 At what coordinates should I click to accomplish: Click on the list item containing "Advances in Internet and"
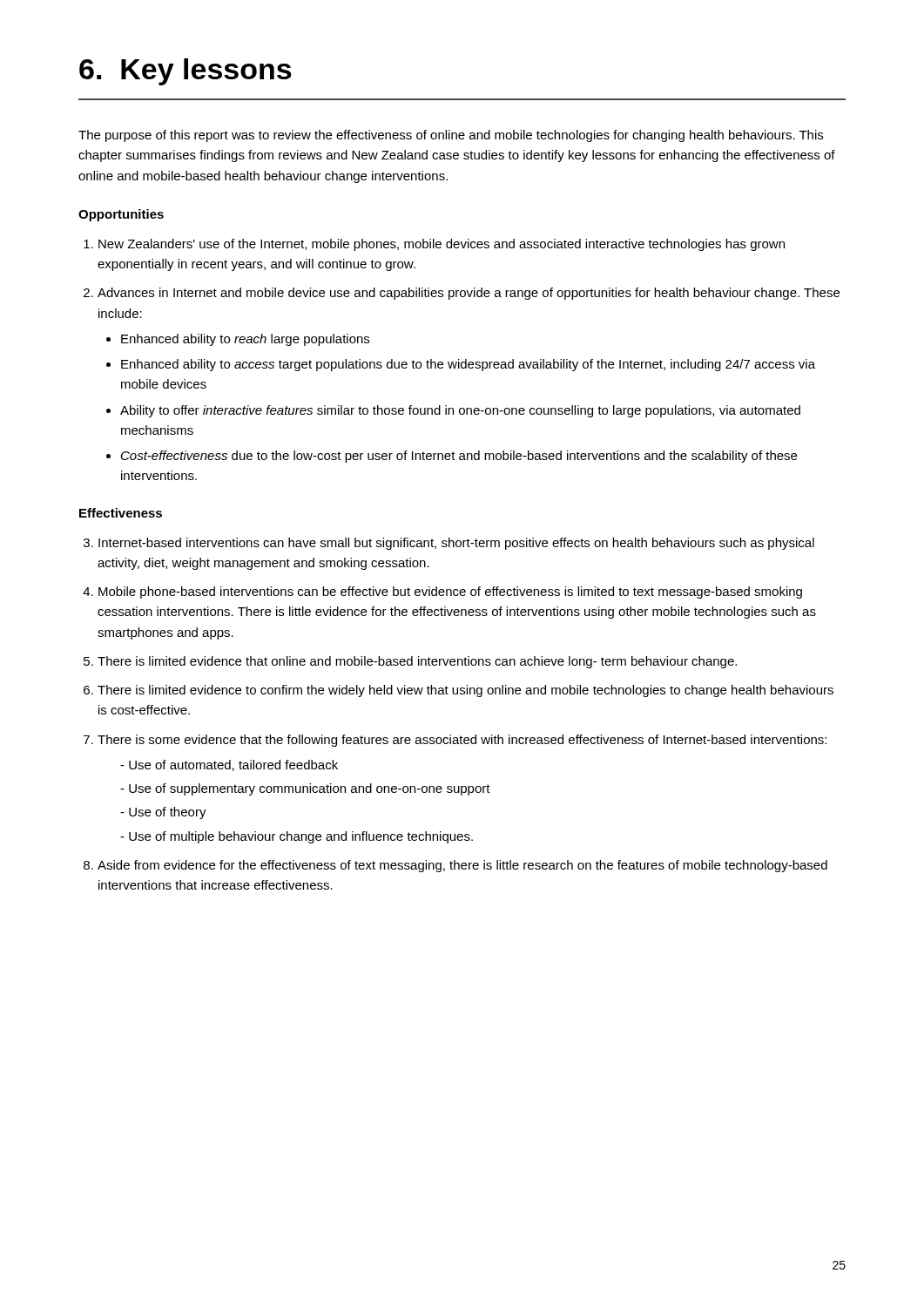coord(469,294)
